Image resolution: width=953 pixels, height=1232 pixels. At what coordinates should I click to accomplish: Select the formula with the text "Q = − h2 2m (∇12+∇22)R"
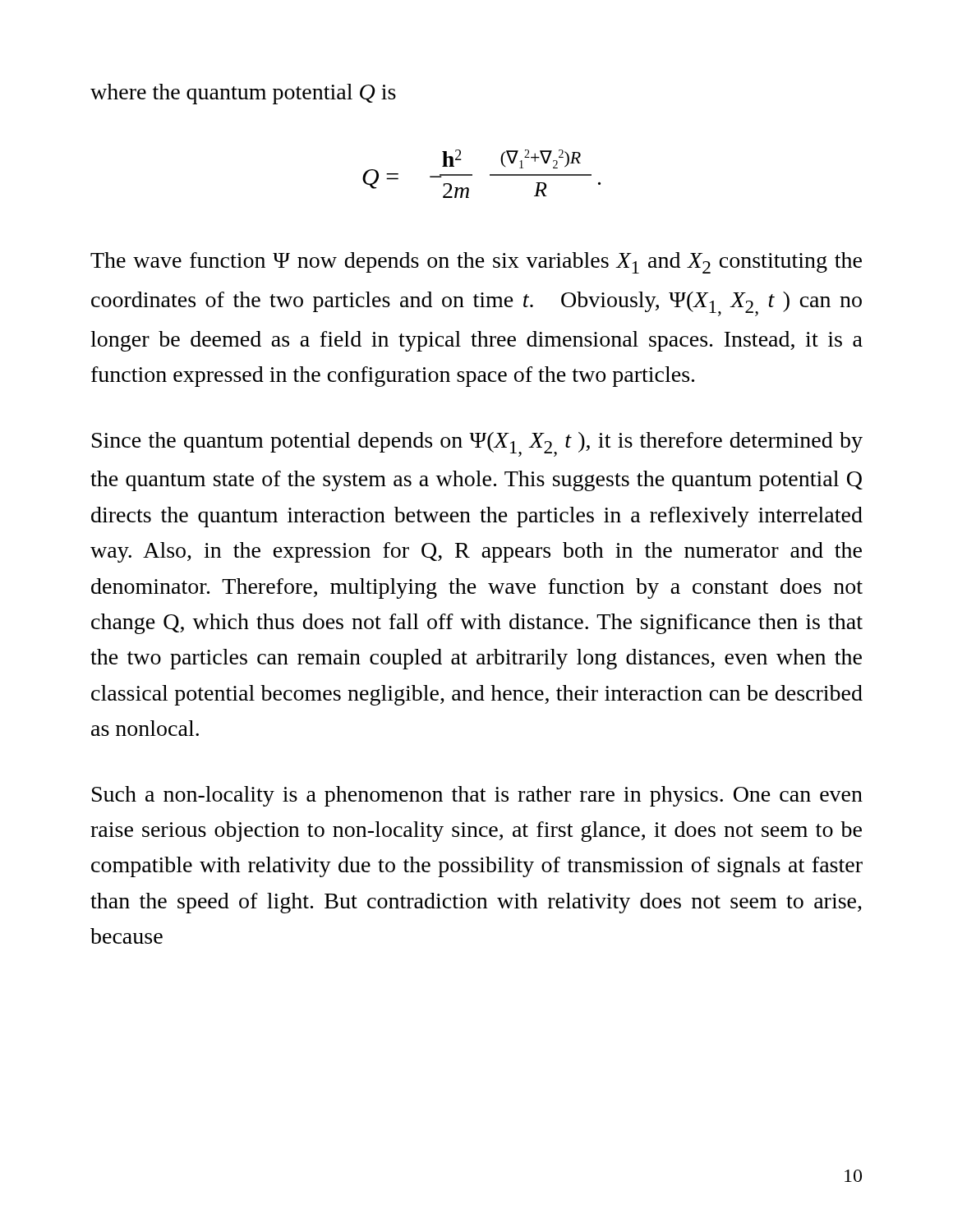[x=476, y=176]
